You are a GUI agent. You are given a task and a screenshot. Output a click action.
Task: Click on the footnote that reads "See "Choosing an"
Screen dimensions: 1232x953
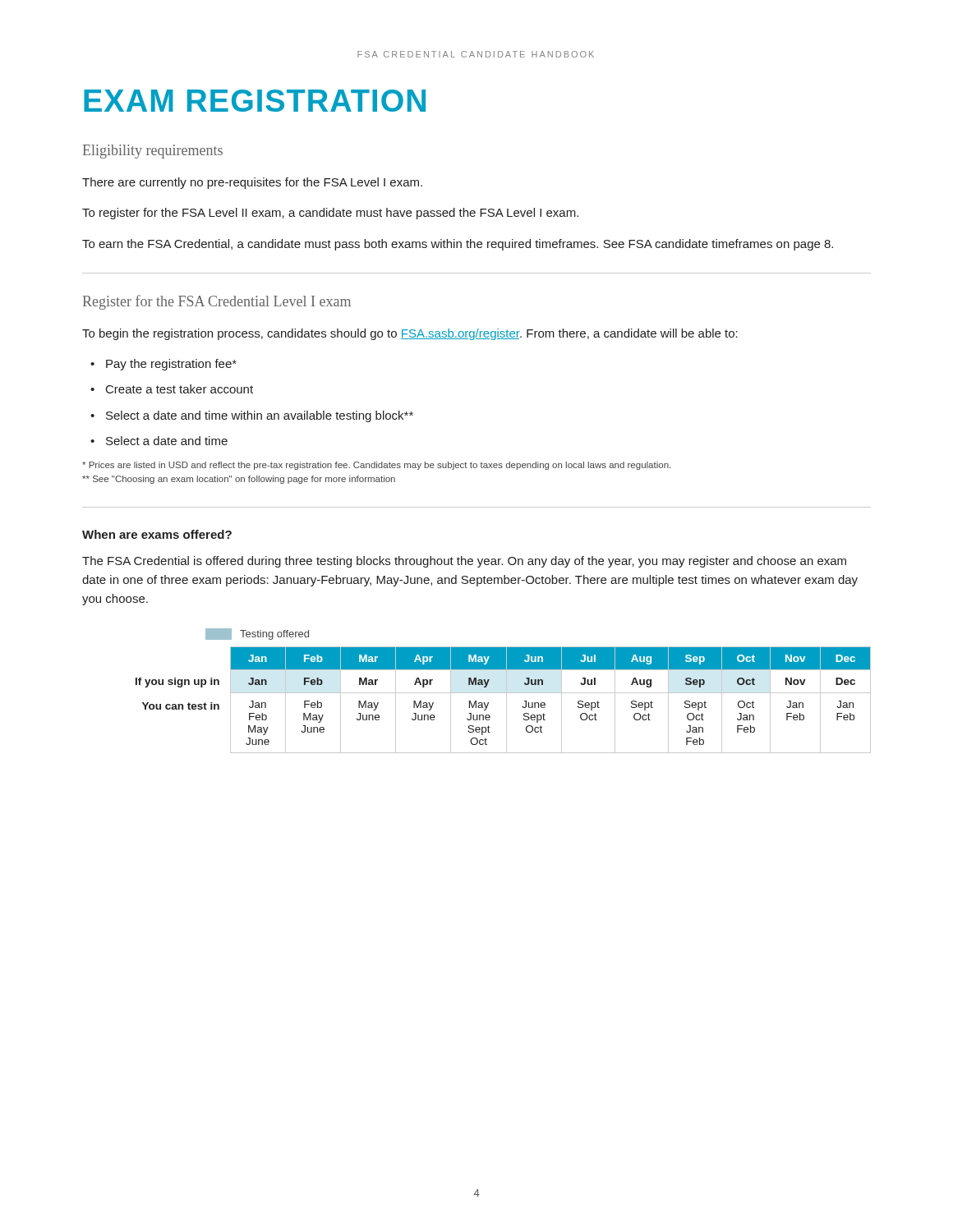(x=239, y=479)
